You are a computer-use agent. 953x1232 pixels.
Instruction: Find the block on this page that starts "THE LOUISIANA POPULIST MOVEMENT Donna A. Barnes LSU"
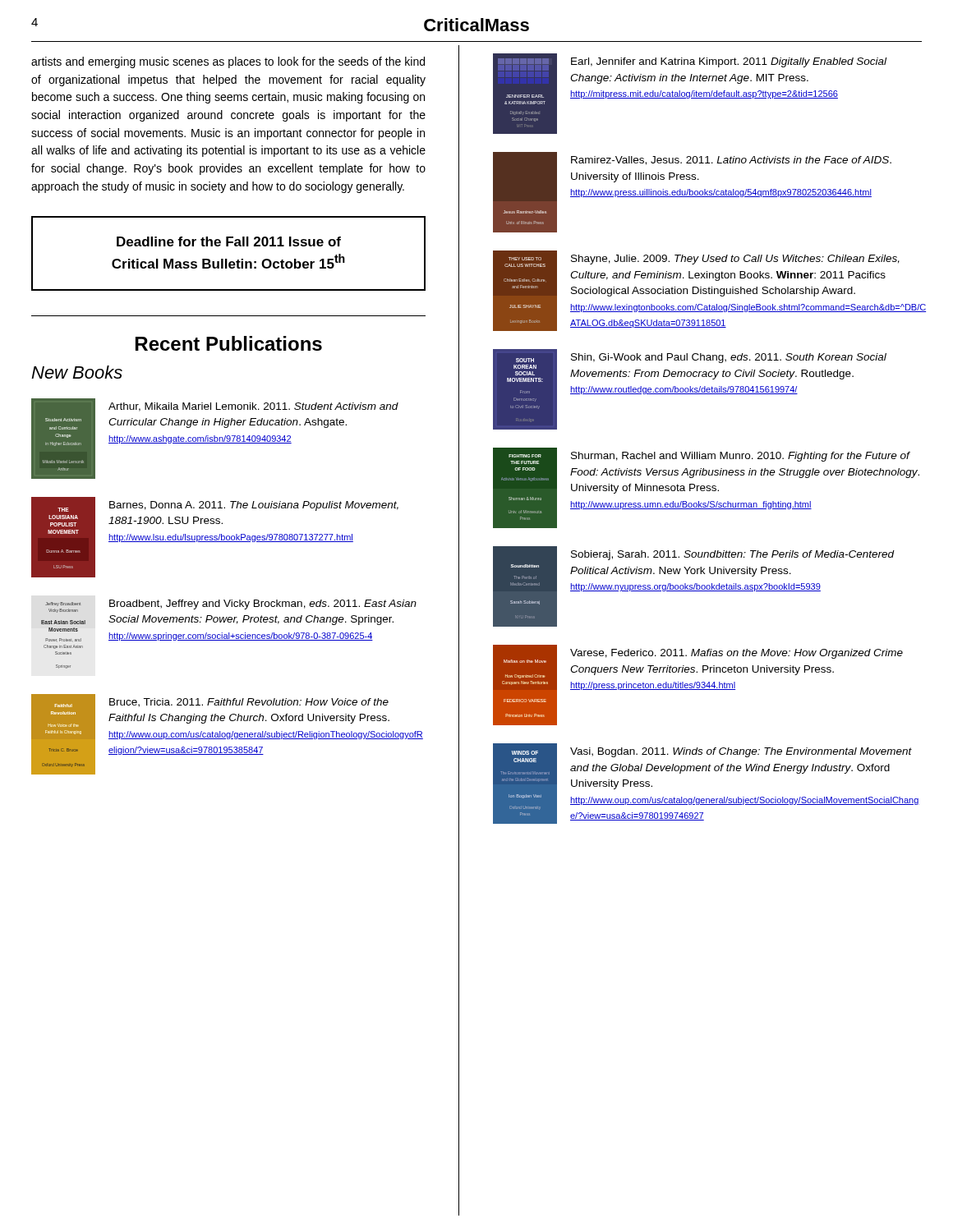228,537
